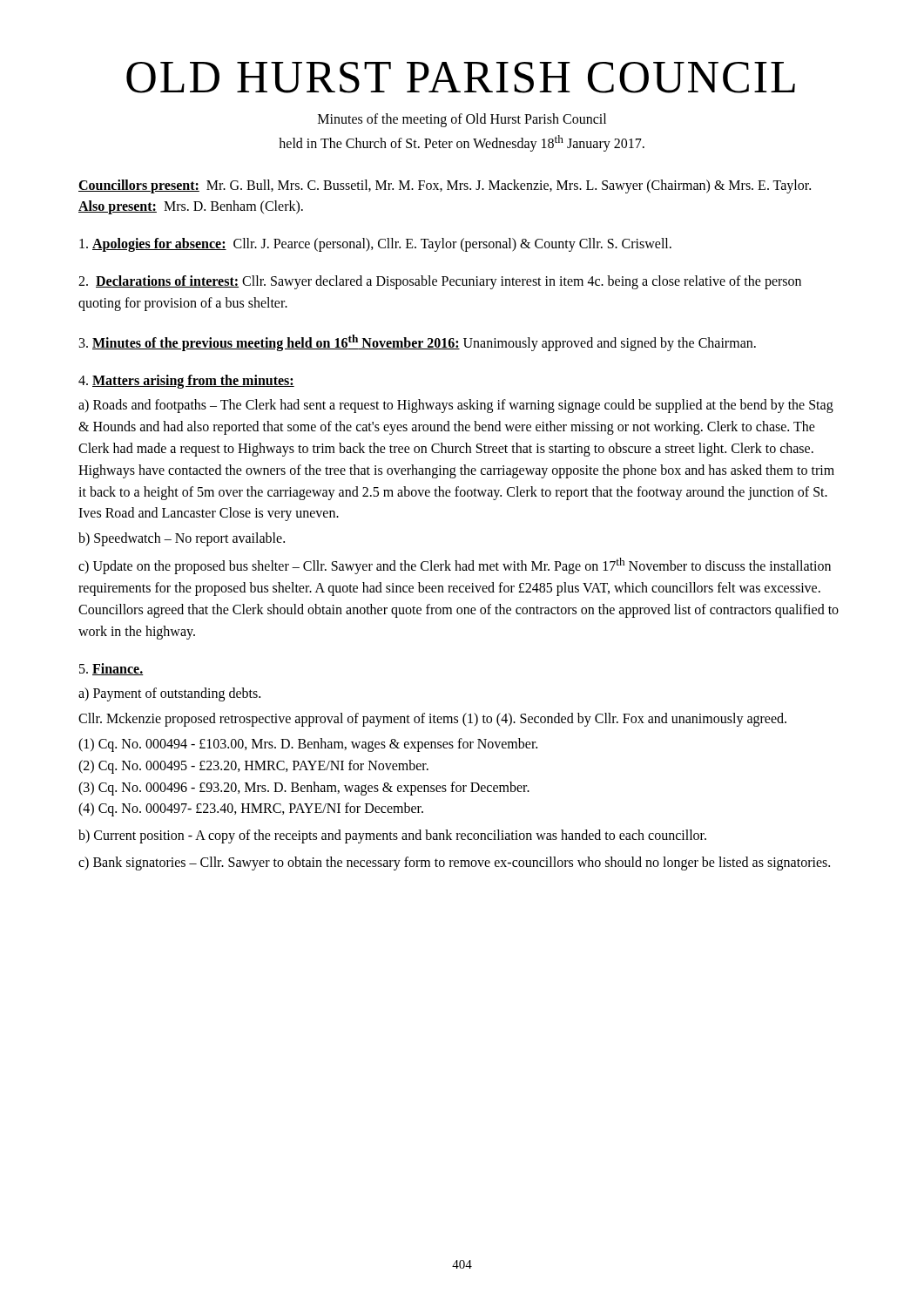Screen dimensions: 1307x924
Task: Select the region starting "Declarations of interest: Cllr. Sawyer"
Action: 440,292
